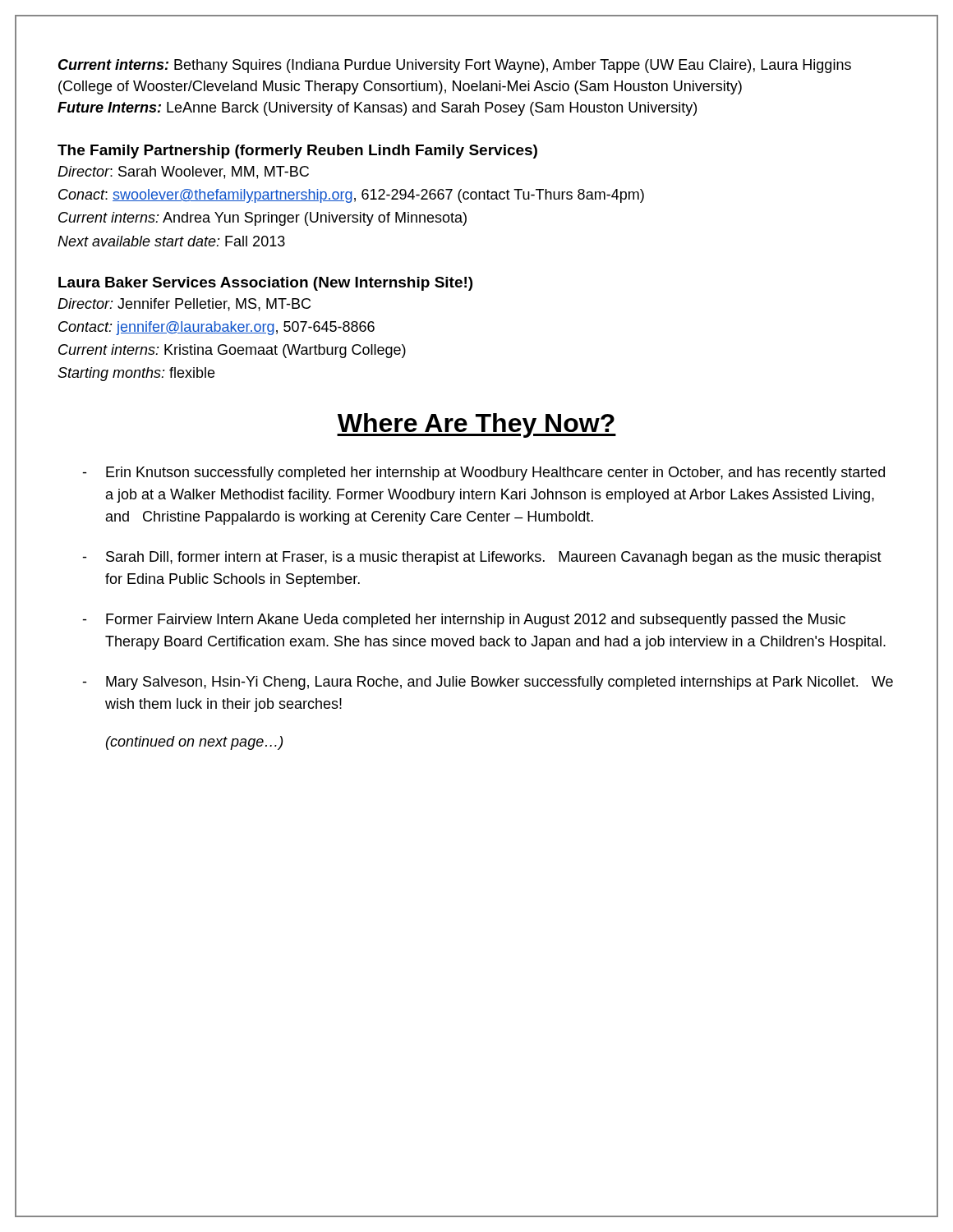The width and height of the screenshot is (953, 1232).
Task: Locate the text starting "(continued on next"
Action: 194,742
